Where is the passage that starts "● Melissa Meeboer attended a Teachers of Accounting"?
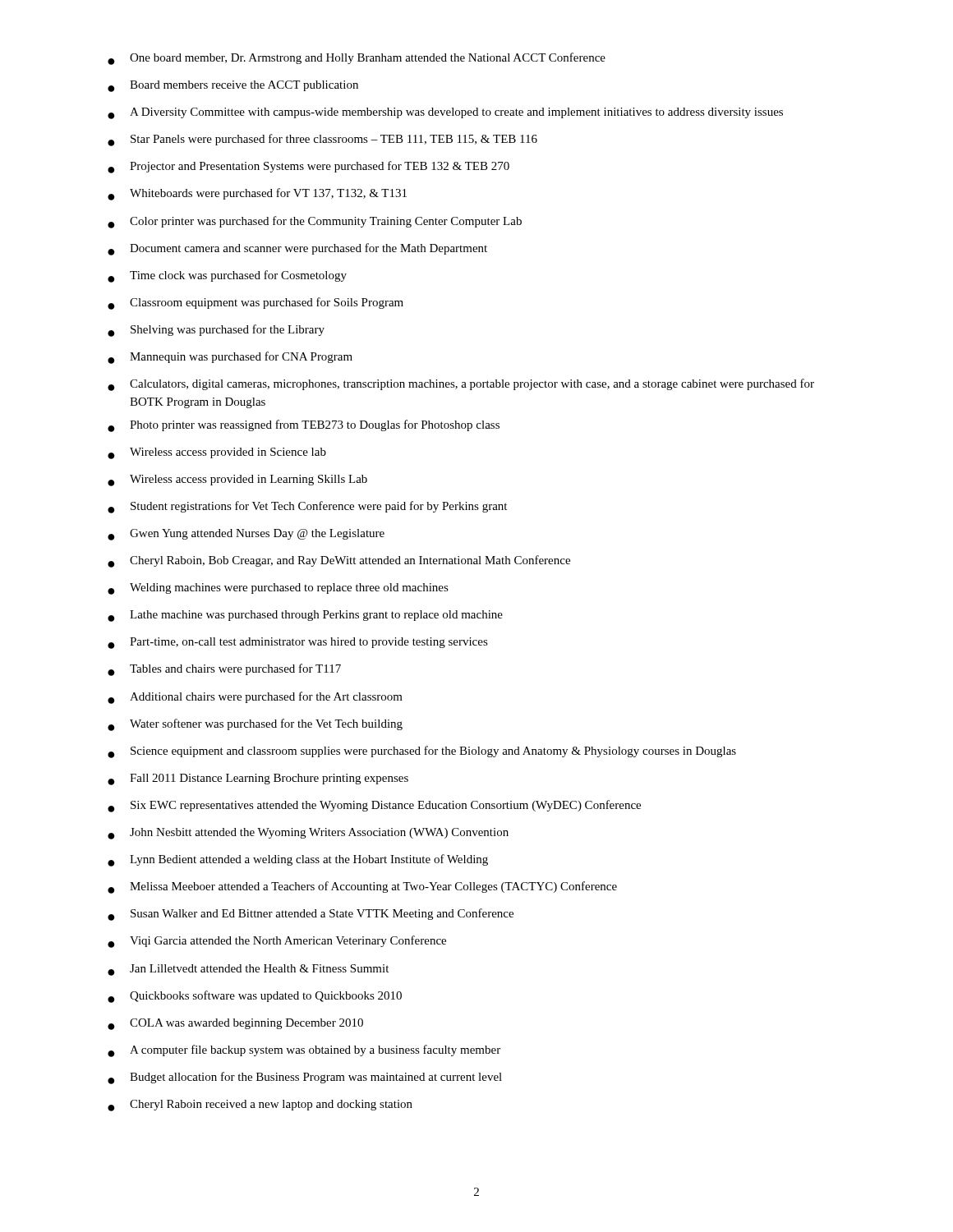 tap(476, 889)
